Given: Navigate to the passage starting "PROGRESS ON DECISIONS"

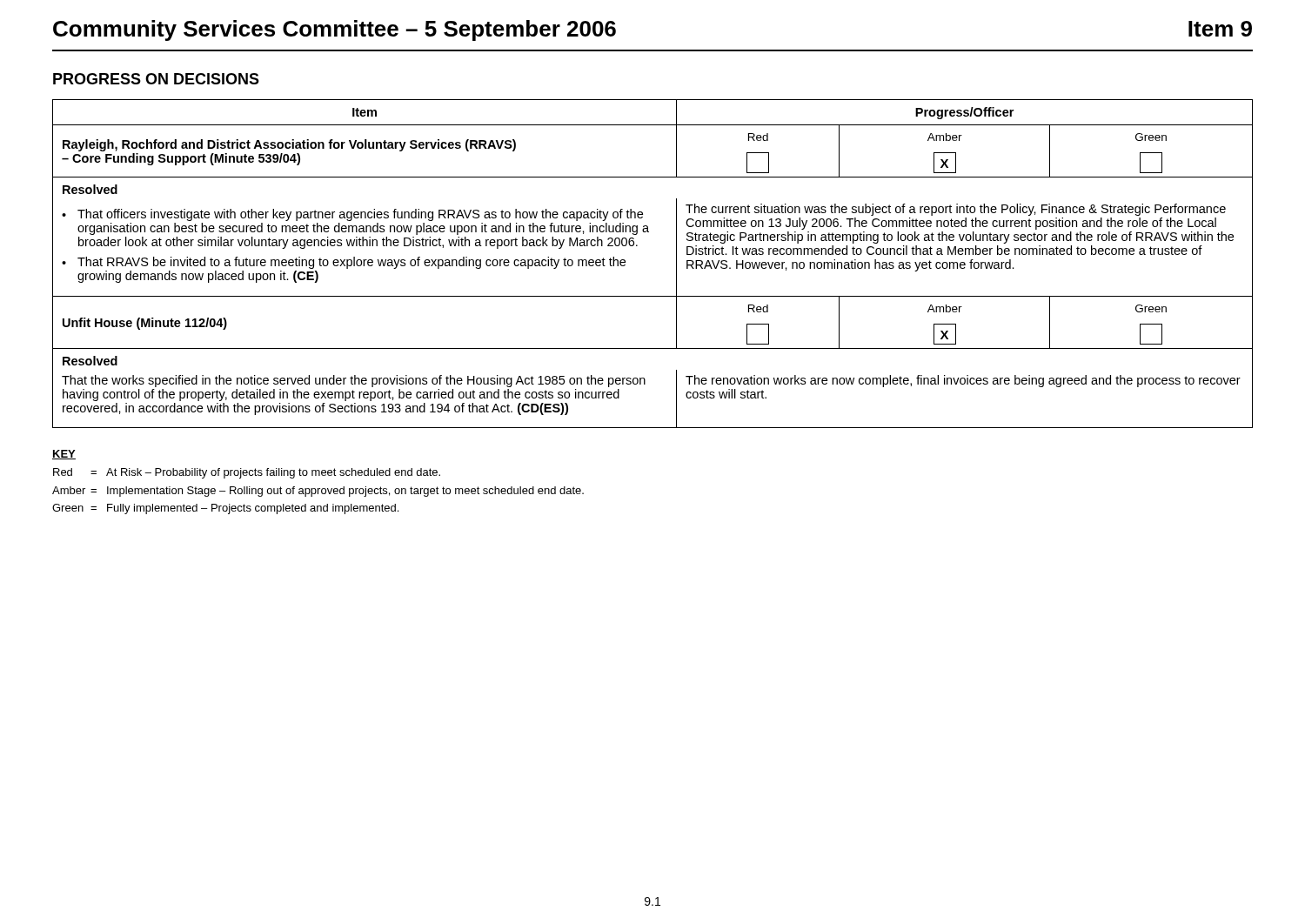Looking at the screenshot, I should [x=156, y=79].
